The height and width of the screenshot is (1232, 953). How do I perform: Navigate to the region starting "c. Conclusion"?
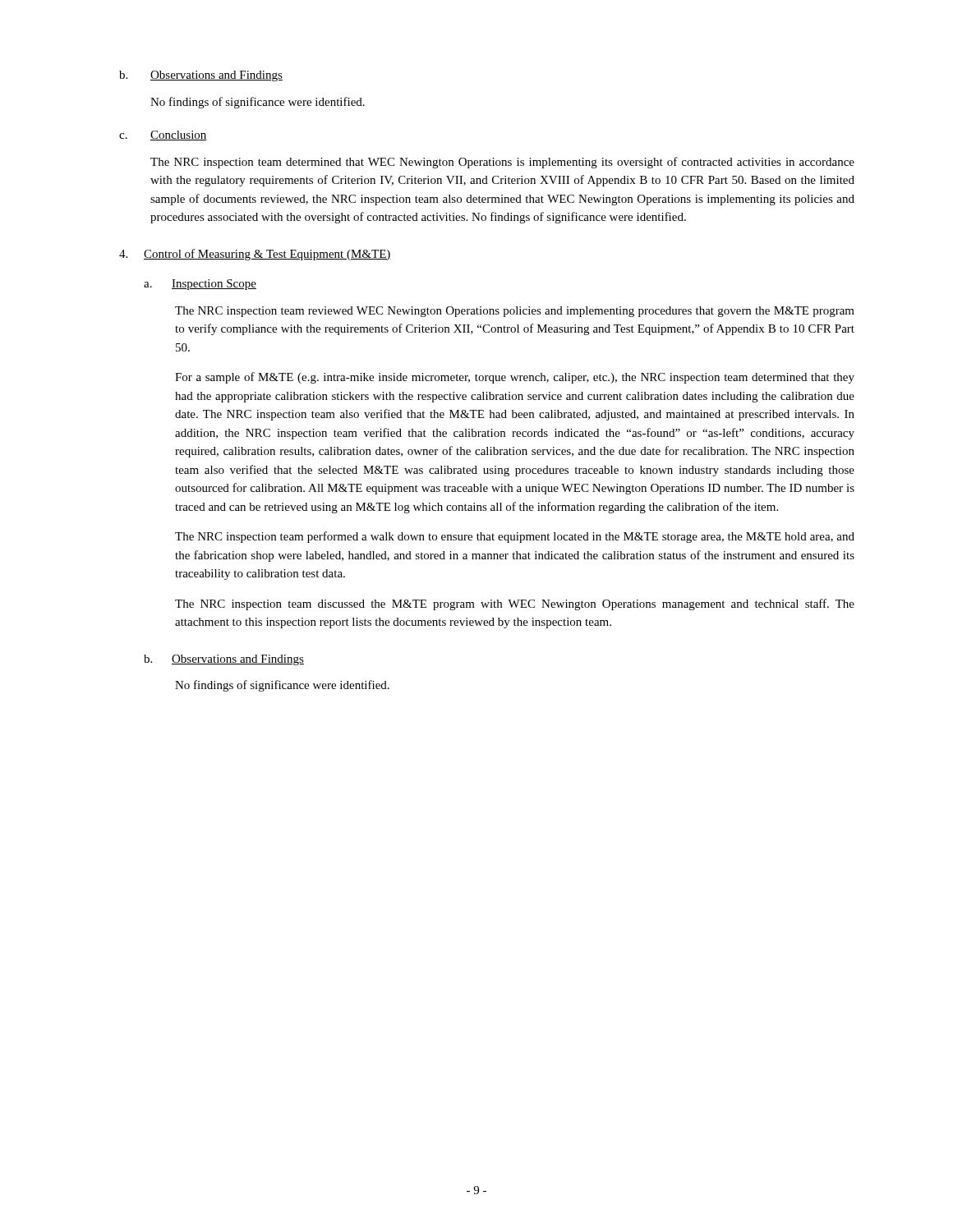click(x=163, y=136)
